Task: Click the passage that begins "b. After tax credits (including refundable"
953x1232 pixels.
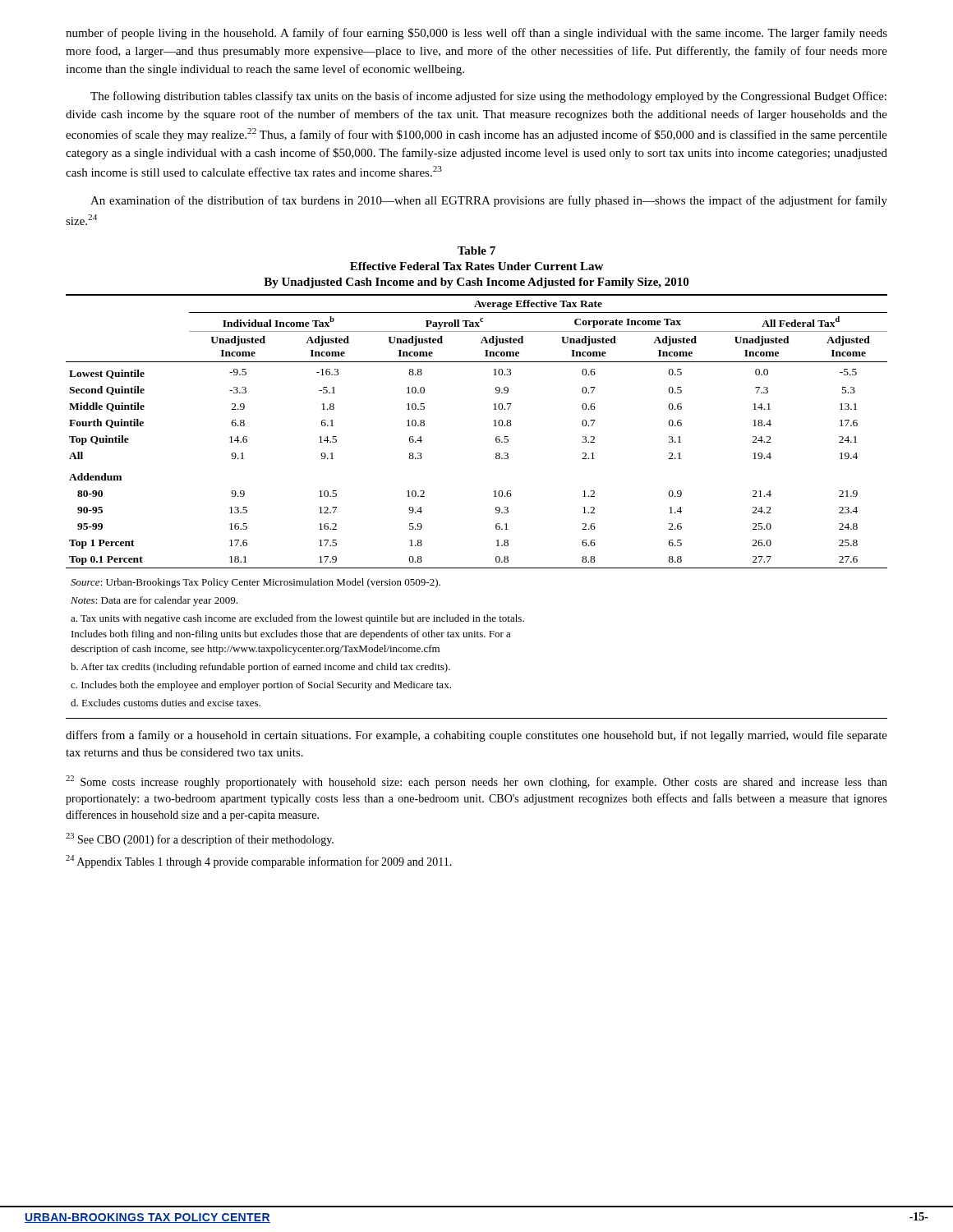Action: coord(261,667)
